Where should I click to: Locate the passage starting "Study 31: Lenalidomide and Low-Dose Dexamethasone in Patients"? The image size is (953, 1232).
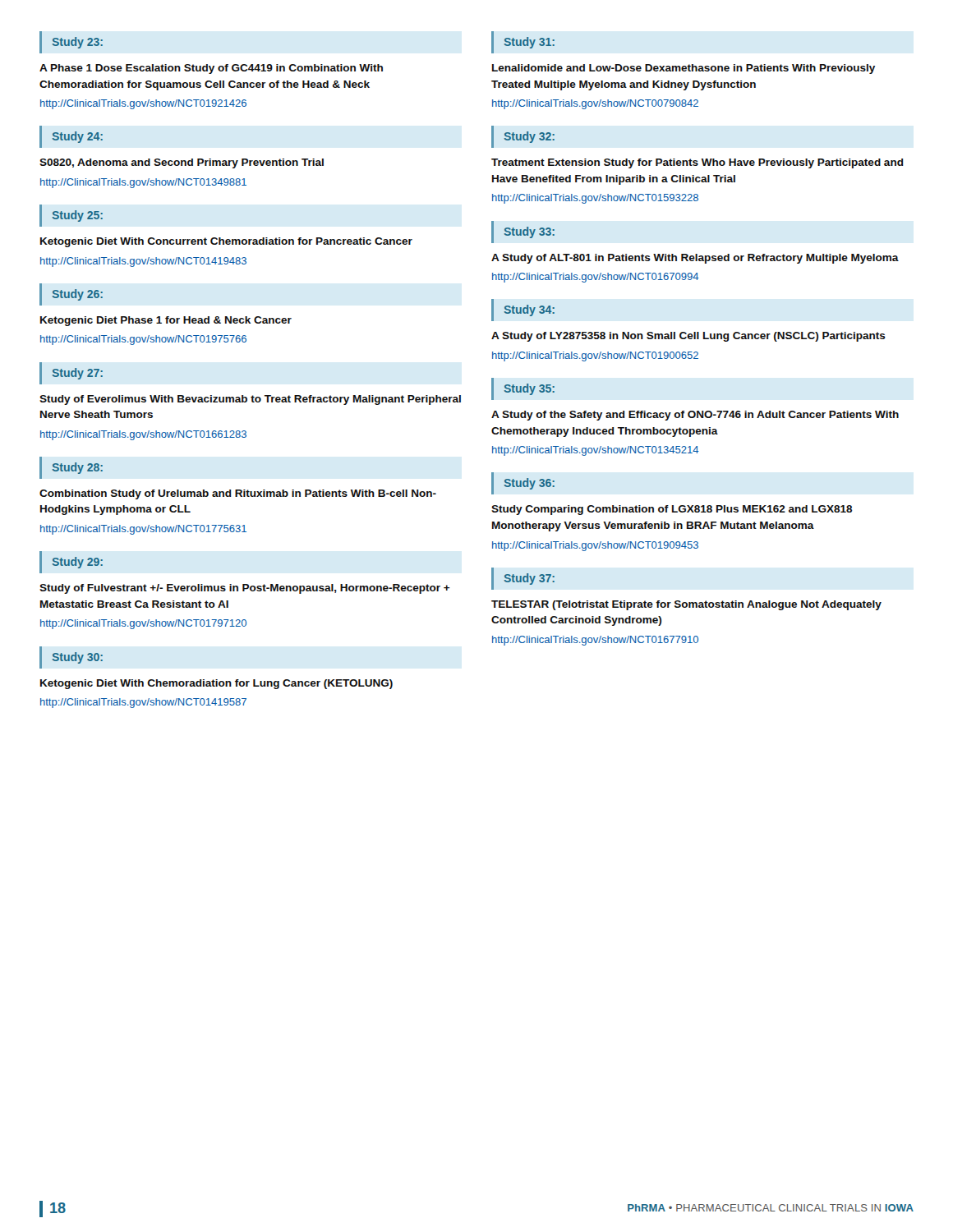[x=702, y=71]
